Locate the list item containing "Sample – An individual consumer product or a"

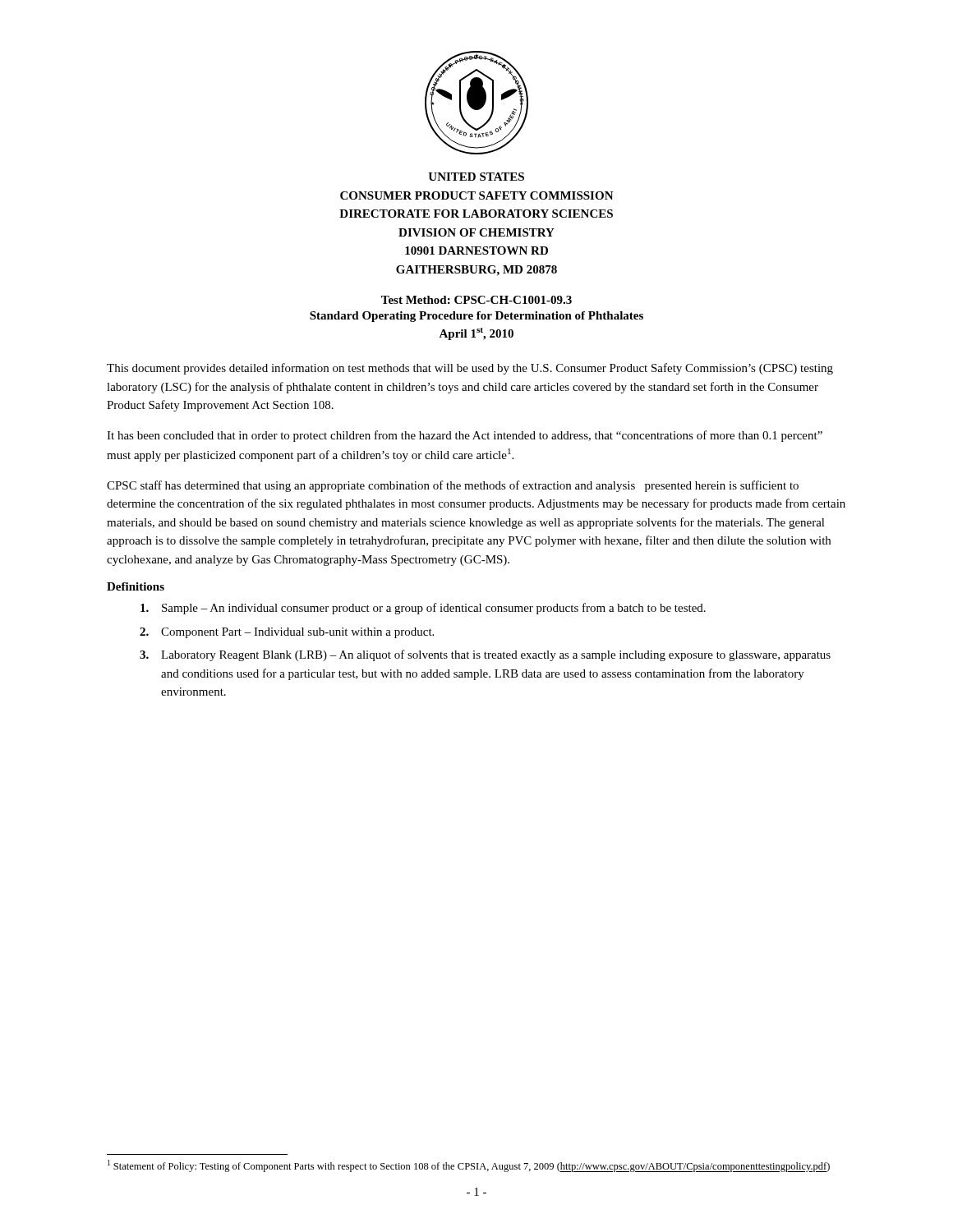[493, 608]
